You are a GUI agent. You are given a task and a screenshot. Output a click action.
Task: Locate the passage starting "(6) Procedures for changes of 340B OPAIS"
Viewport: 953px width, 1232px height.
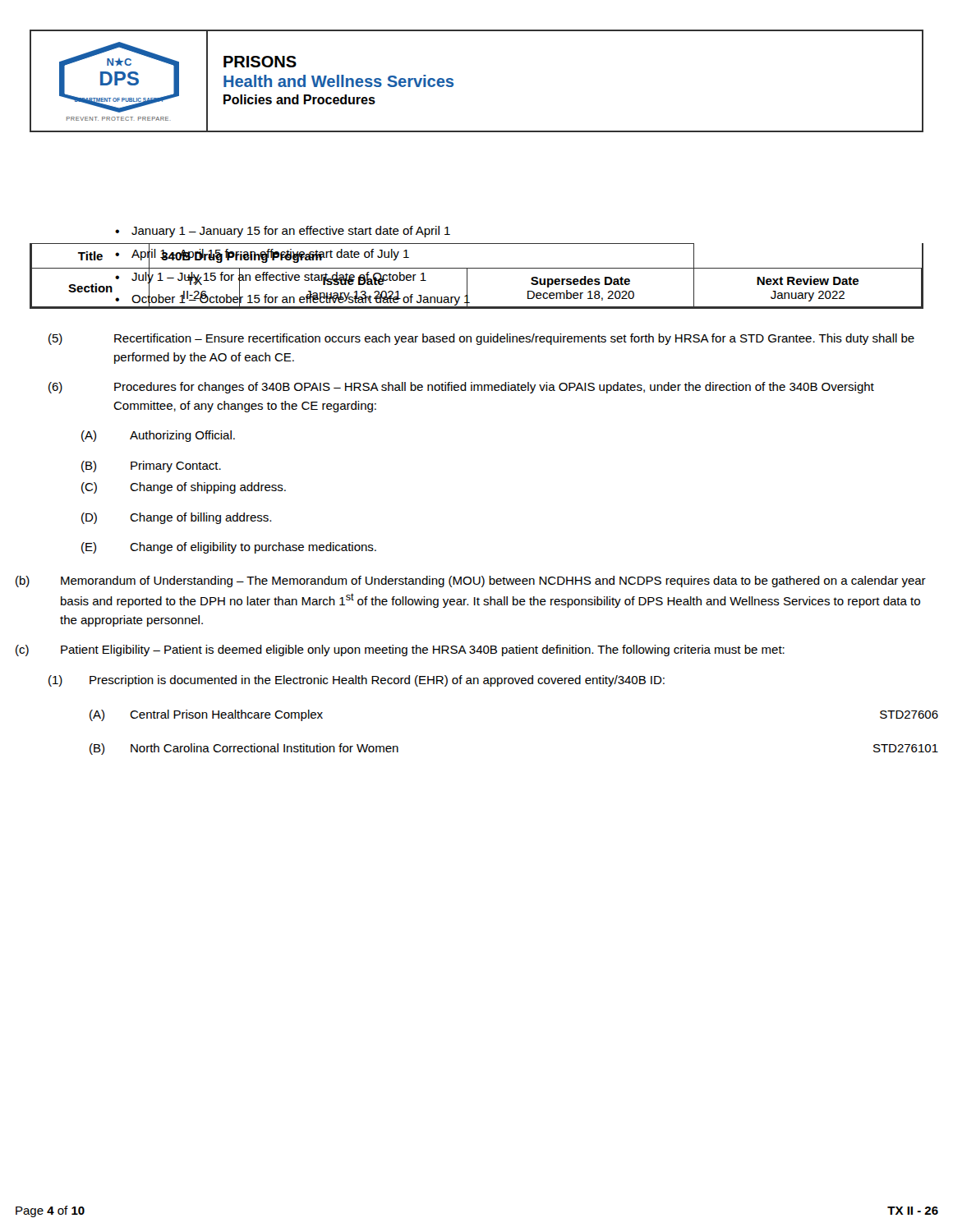476,396
